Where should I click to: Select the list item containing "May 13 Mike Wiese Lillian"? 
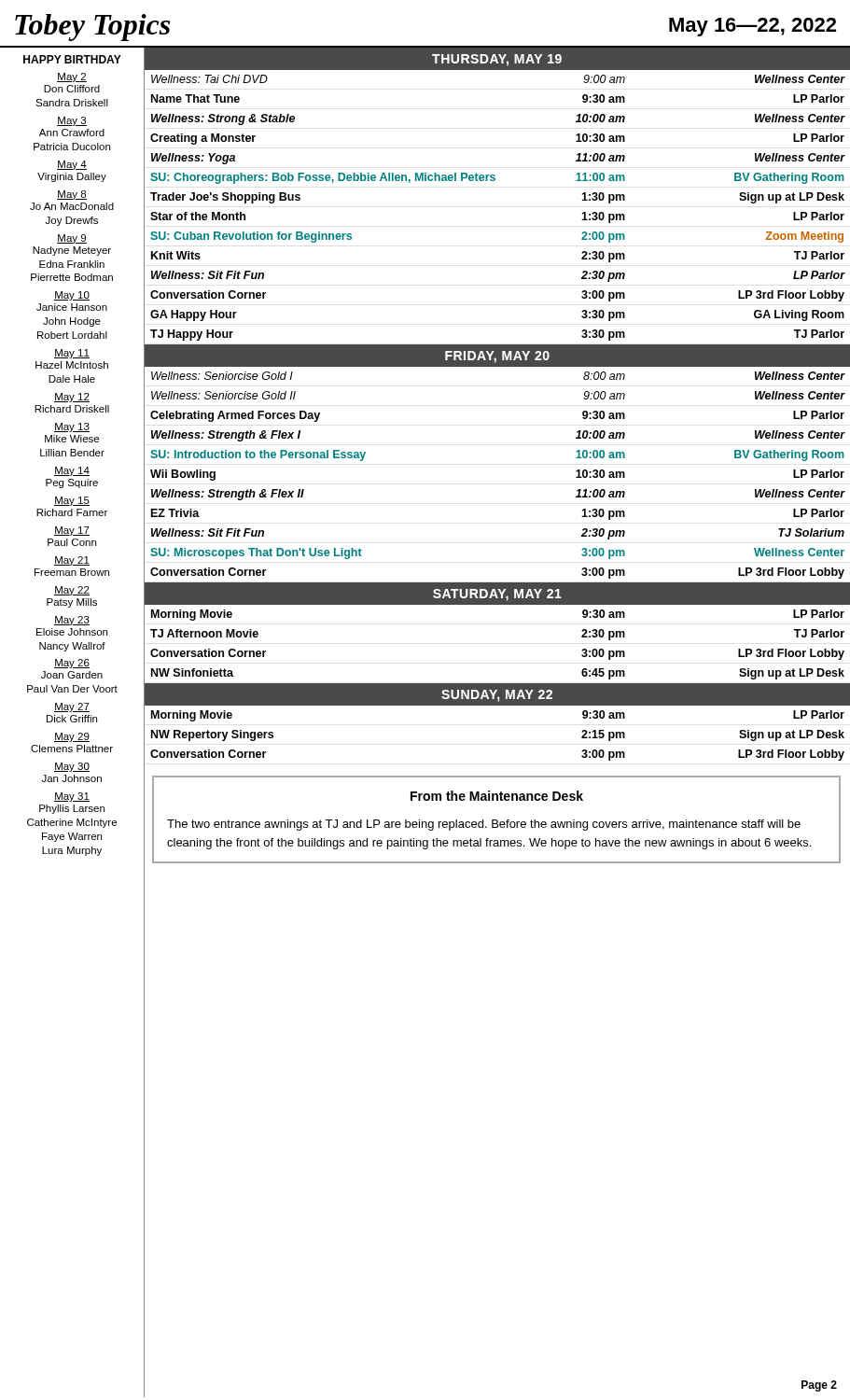[x=72, y=441]
